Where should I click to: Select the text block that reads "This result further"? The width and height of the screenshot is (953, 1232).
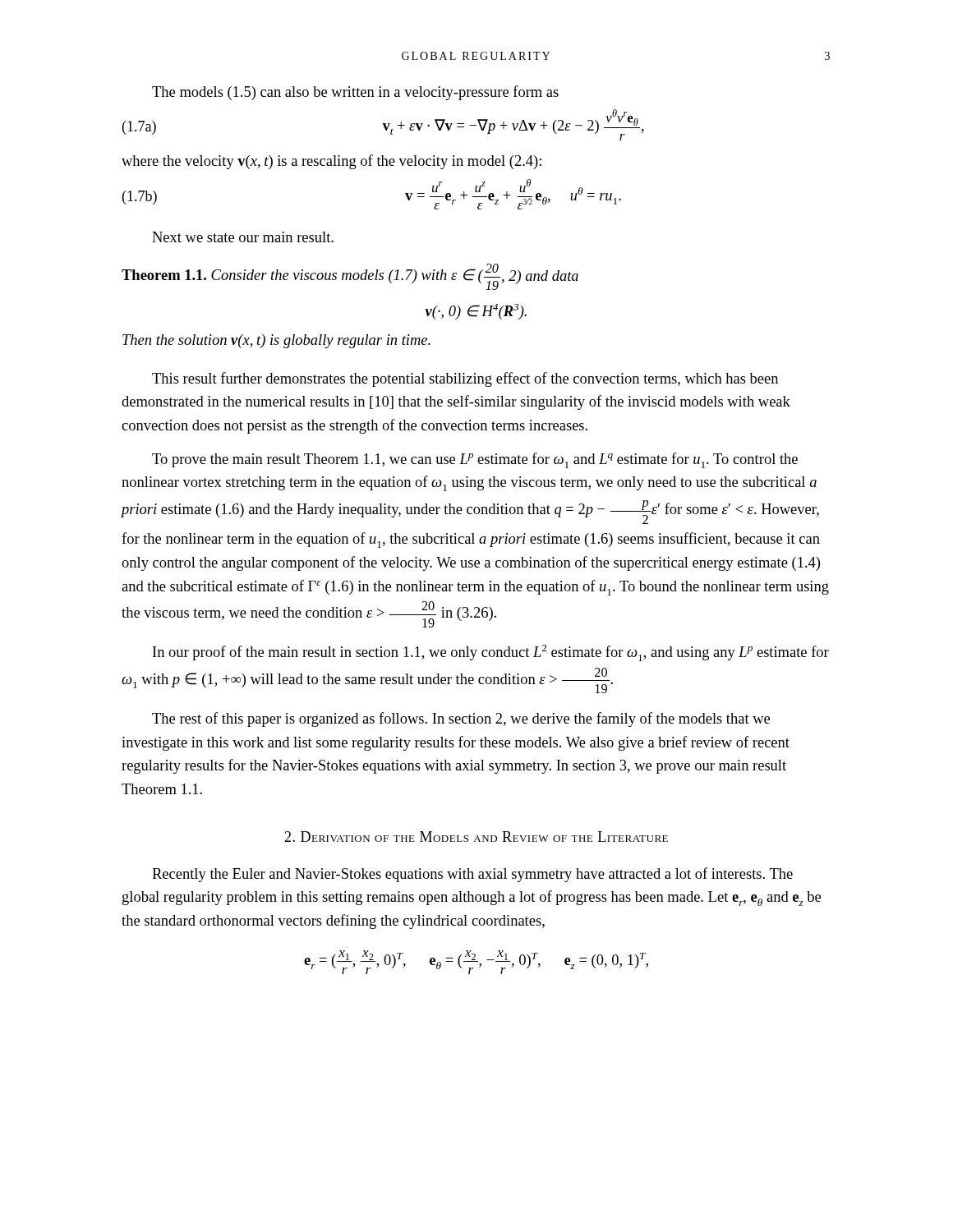pos(456,402)
